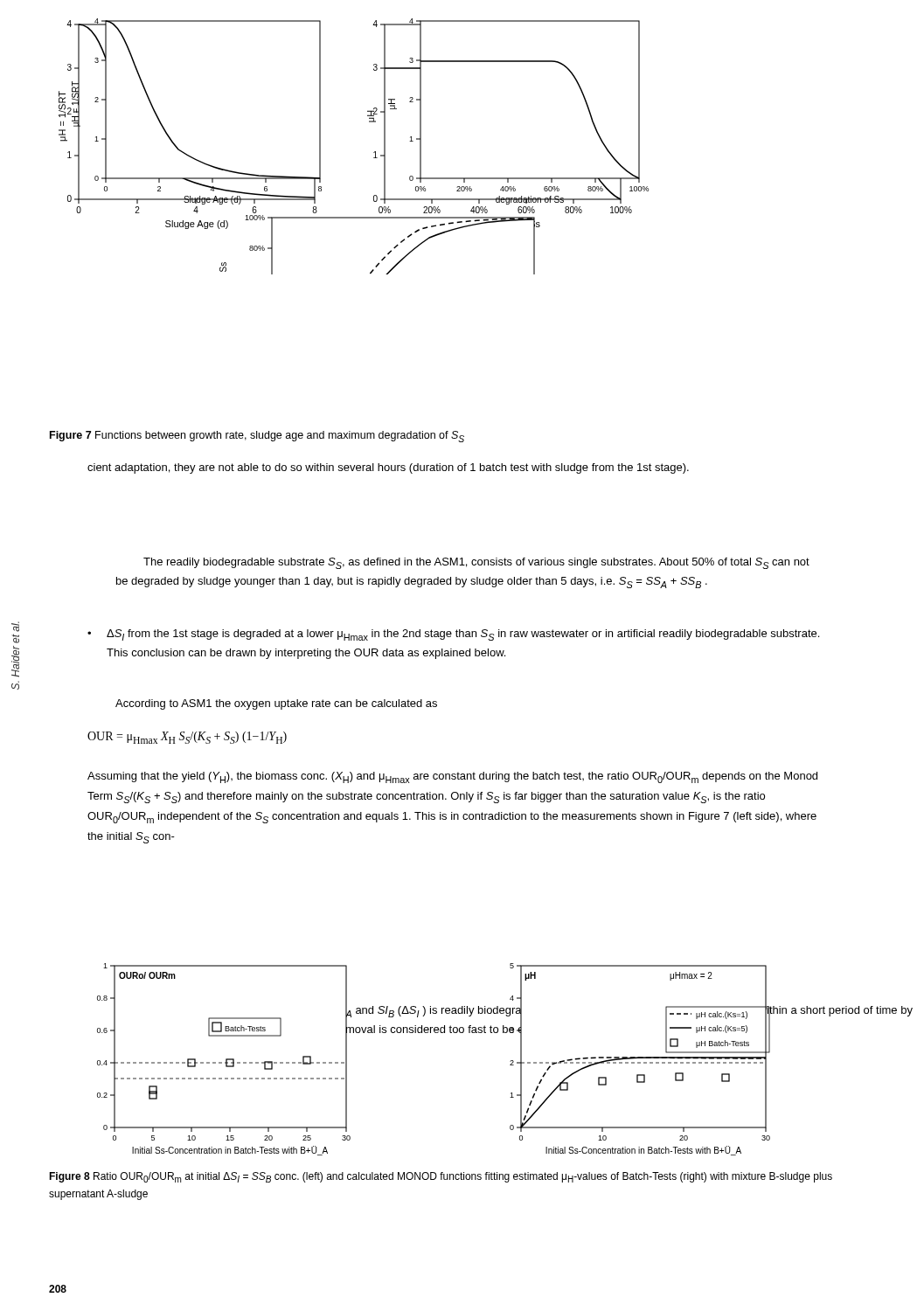Find the block on this page that starts "Assuming that the yield (YH), the biomass conc."
This screenshot has width=924, height=1311.
(x=453, y=807)
